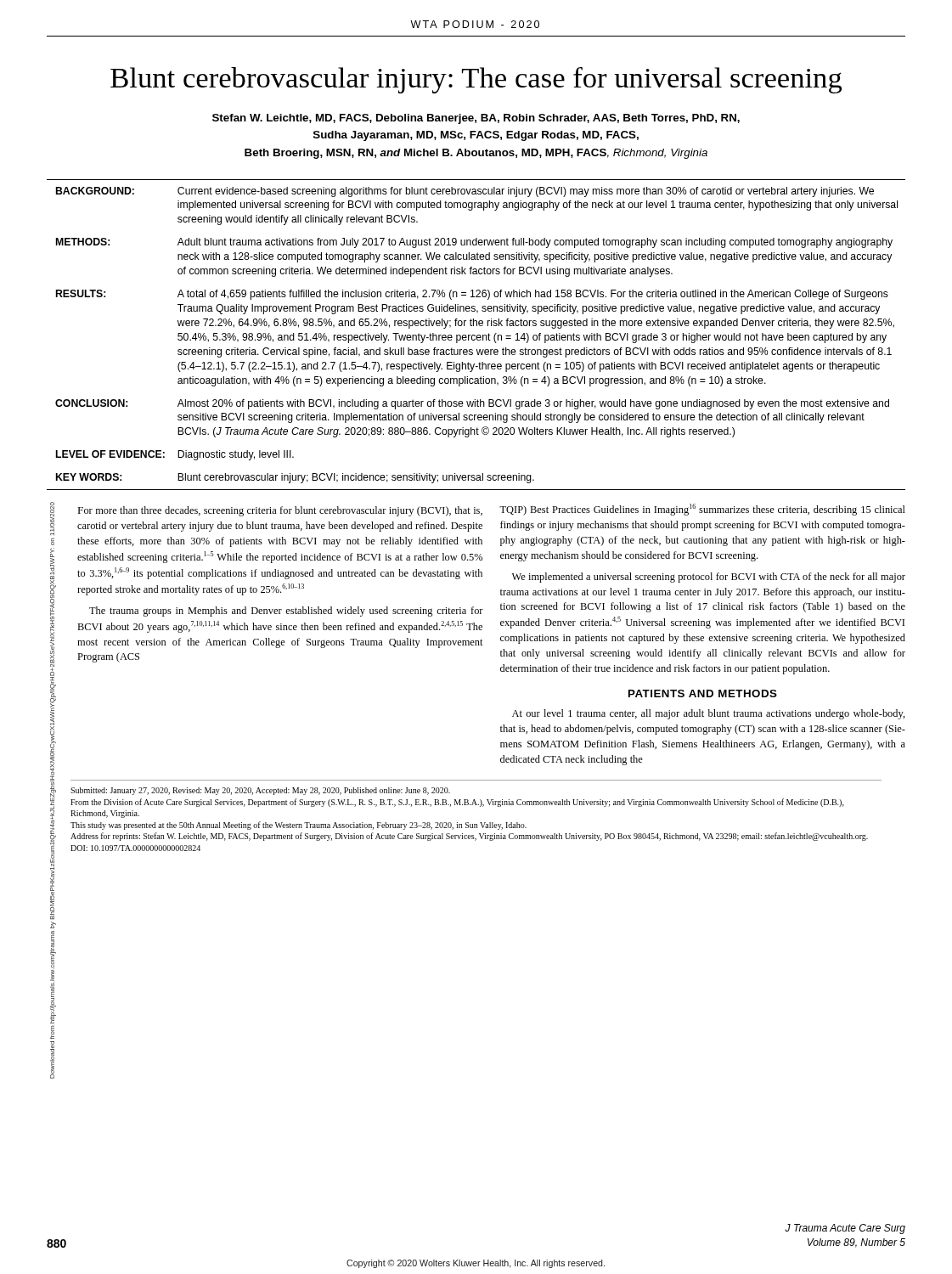Screen dimensions: 1274x952
Task: Locate the table with the text "KEY WORDS:"
Action: [x=476, y=335]
